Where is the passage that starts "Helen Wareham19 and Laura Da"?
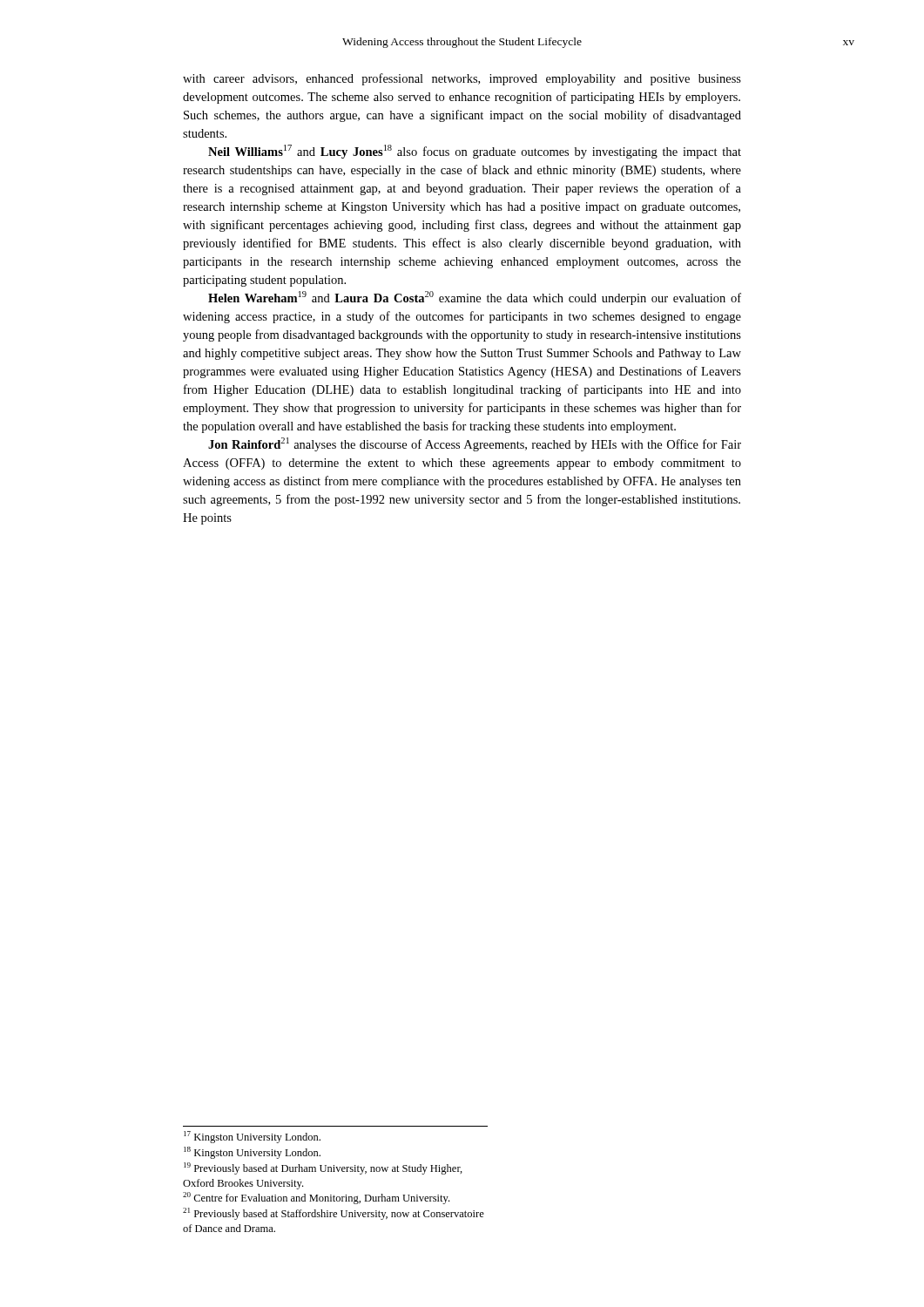The width and height of the screenshot is (924, 1307). tap(462, 363)
